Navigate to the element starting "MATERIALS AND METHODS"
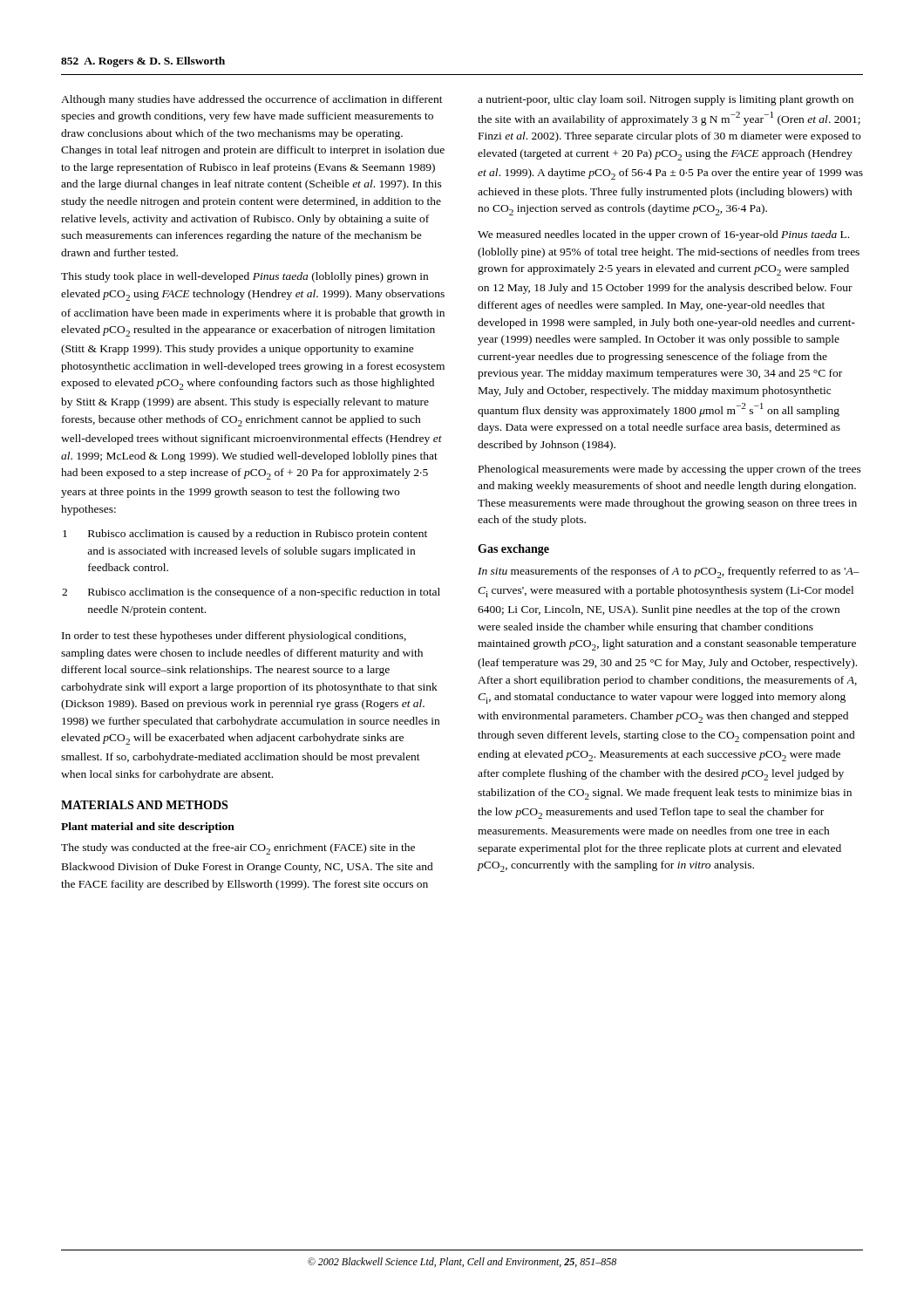The image size is (924, 1308). (145, 805)
